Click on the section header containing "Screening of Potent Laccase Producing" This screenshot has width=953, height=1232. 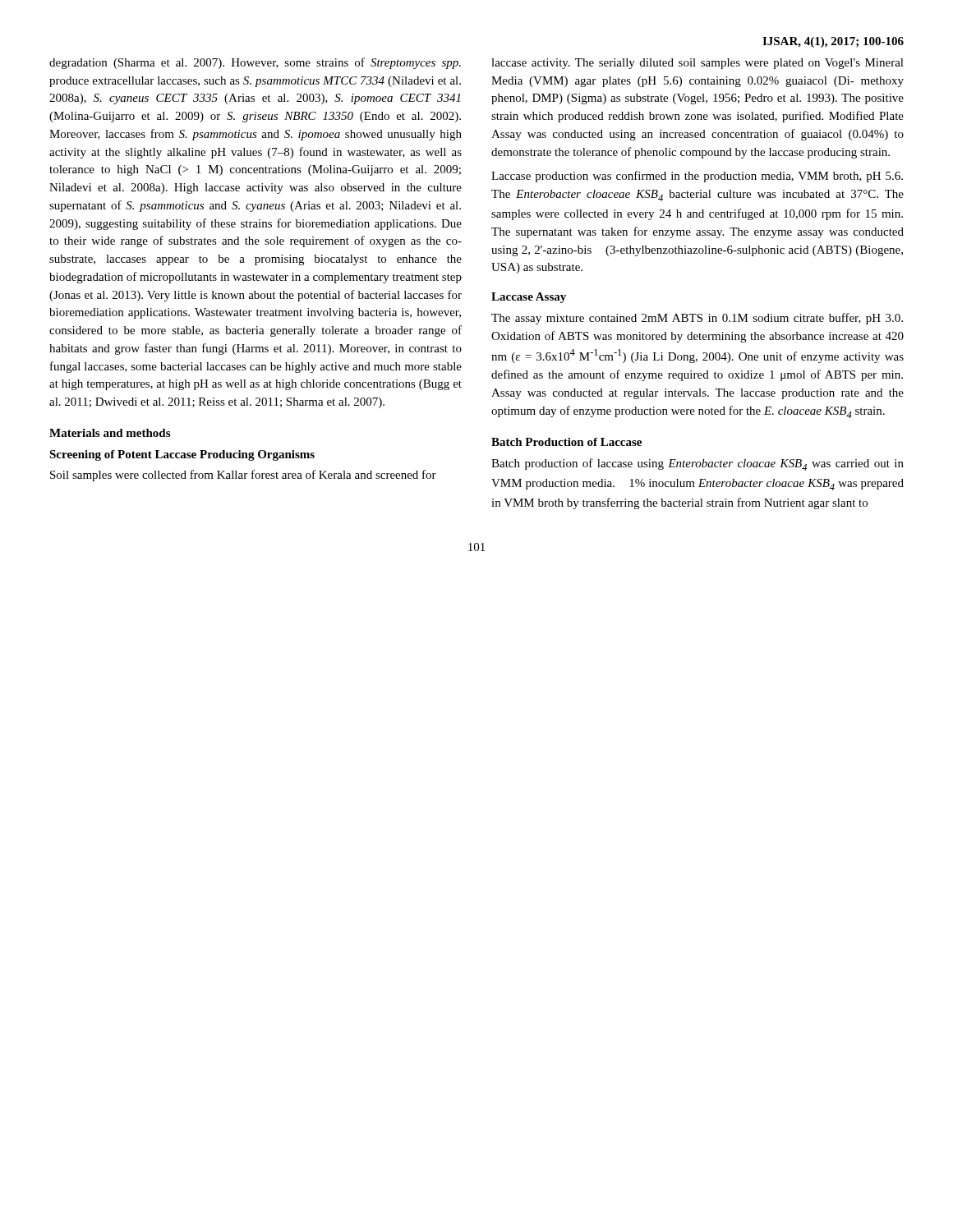tap(182, 454)
